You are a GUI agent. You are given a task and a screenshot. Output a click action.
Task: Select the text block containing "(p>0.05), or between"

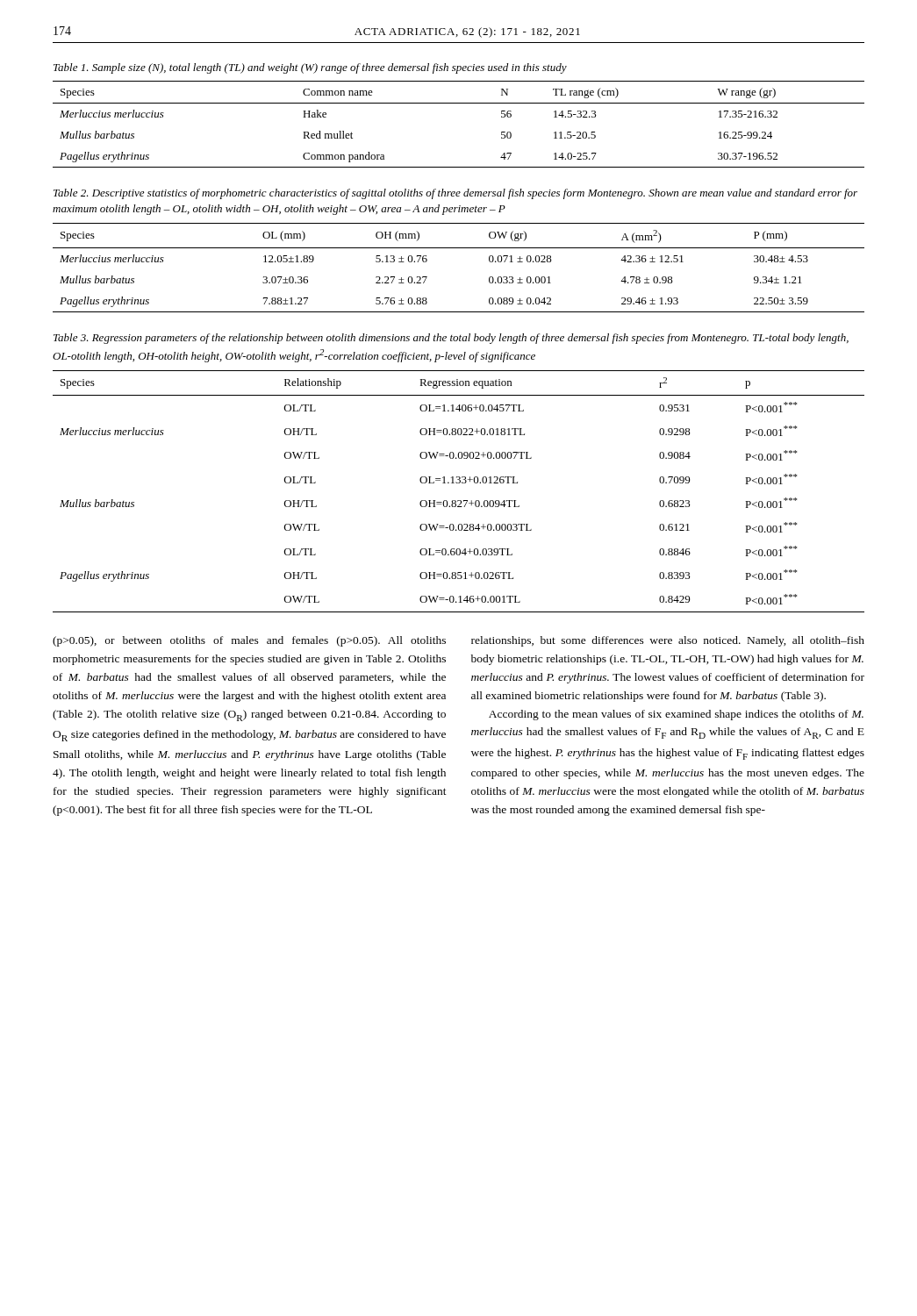click(249, 725)
